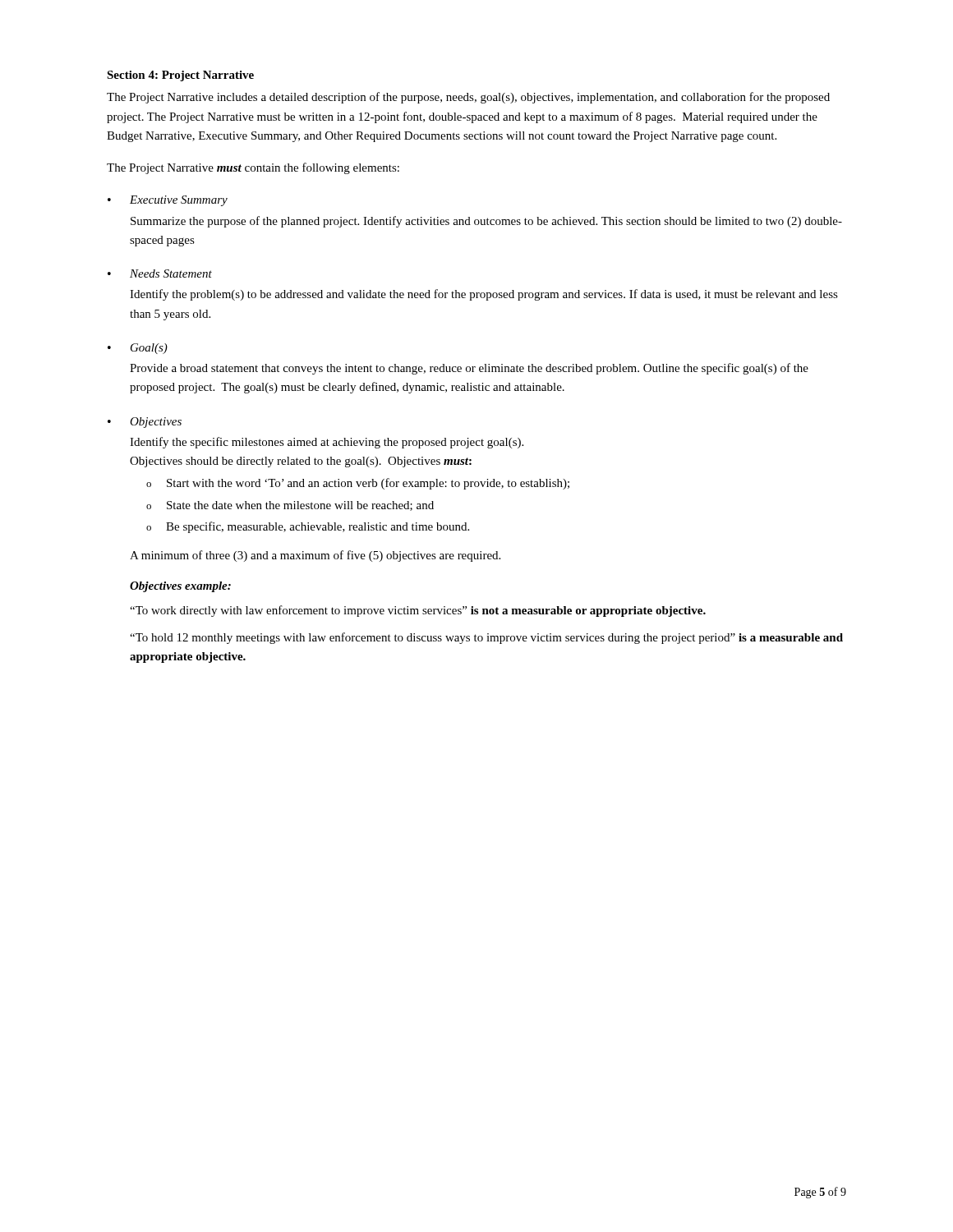Click on the section header that reads "Section 4: Project Narrative"
Image resolution: width=953 pixels, height=1232 pixels.
click(180, 75)
